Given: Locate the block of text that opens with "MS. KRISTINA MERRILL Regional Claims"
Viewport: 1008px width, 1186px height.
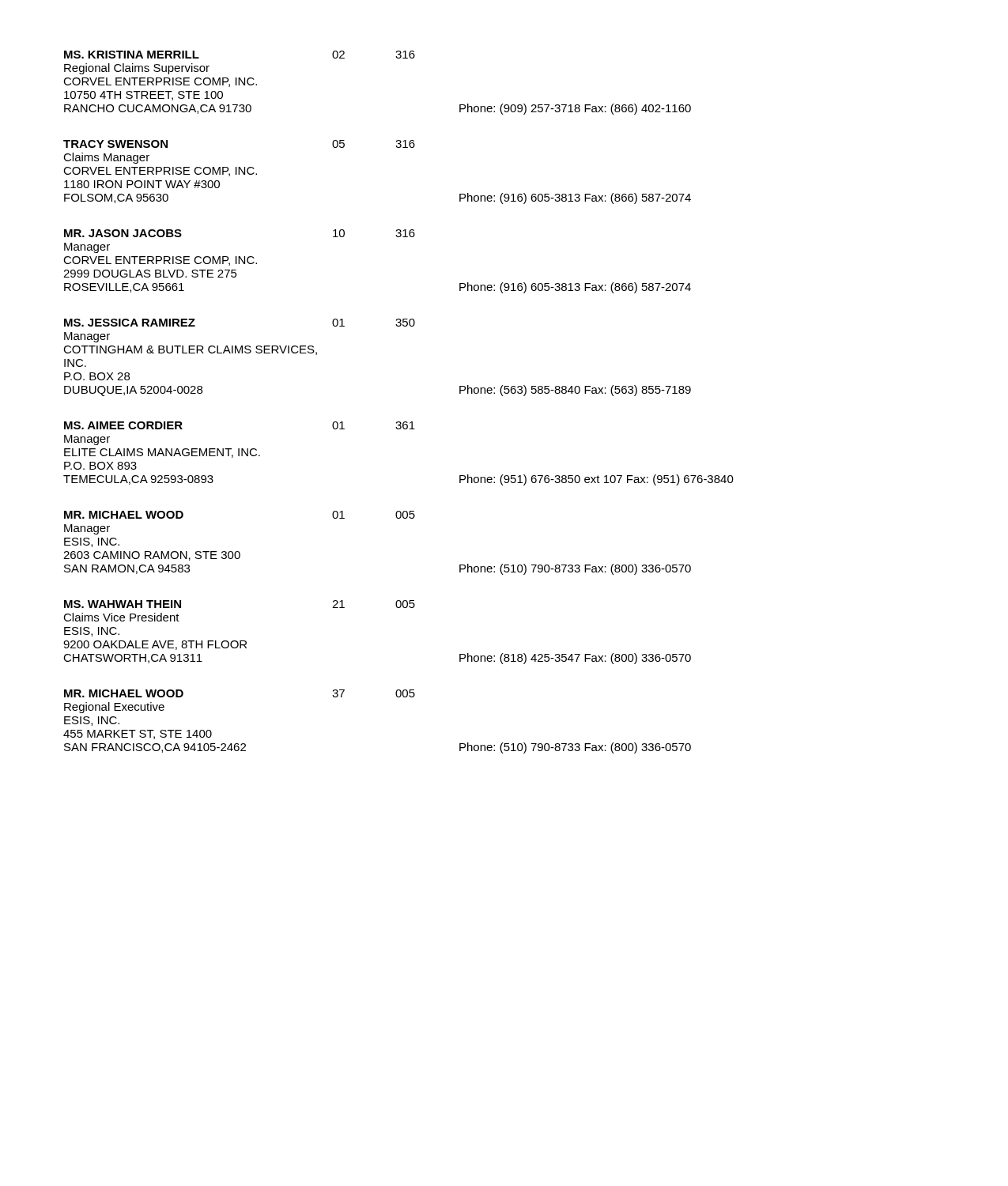Looking at the screenshot, I should tap(131, 54).
